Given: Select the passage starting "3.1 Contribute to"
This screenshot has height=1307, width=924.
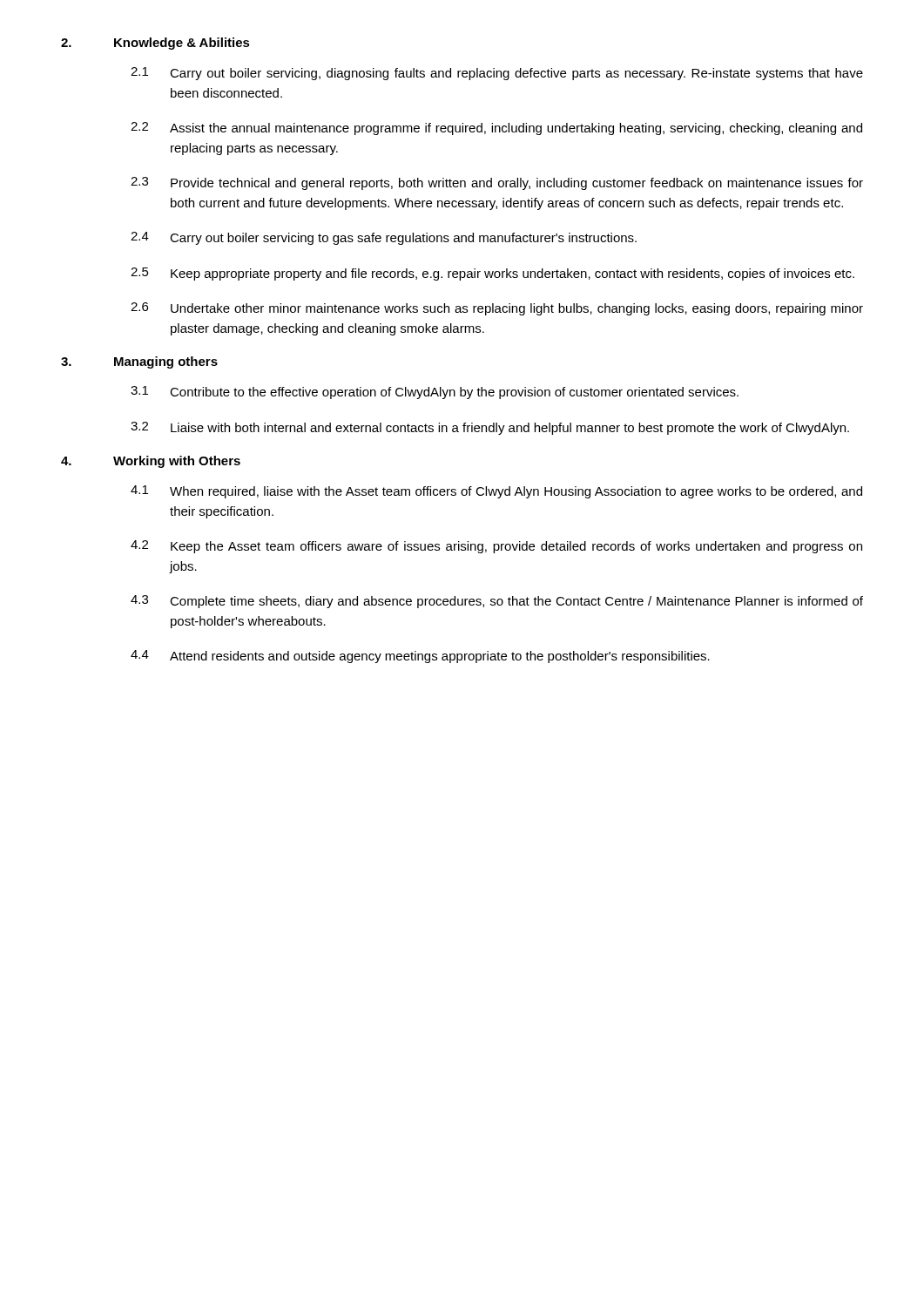Looking at the screenshot, I should pyautogui.click(x=435, y=392).
